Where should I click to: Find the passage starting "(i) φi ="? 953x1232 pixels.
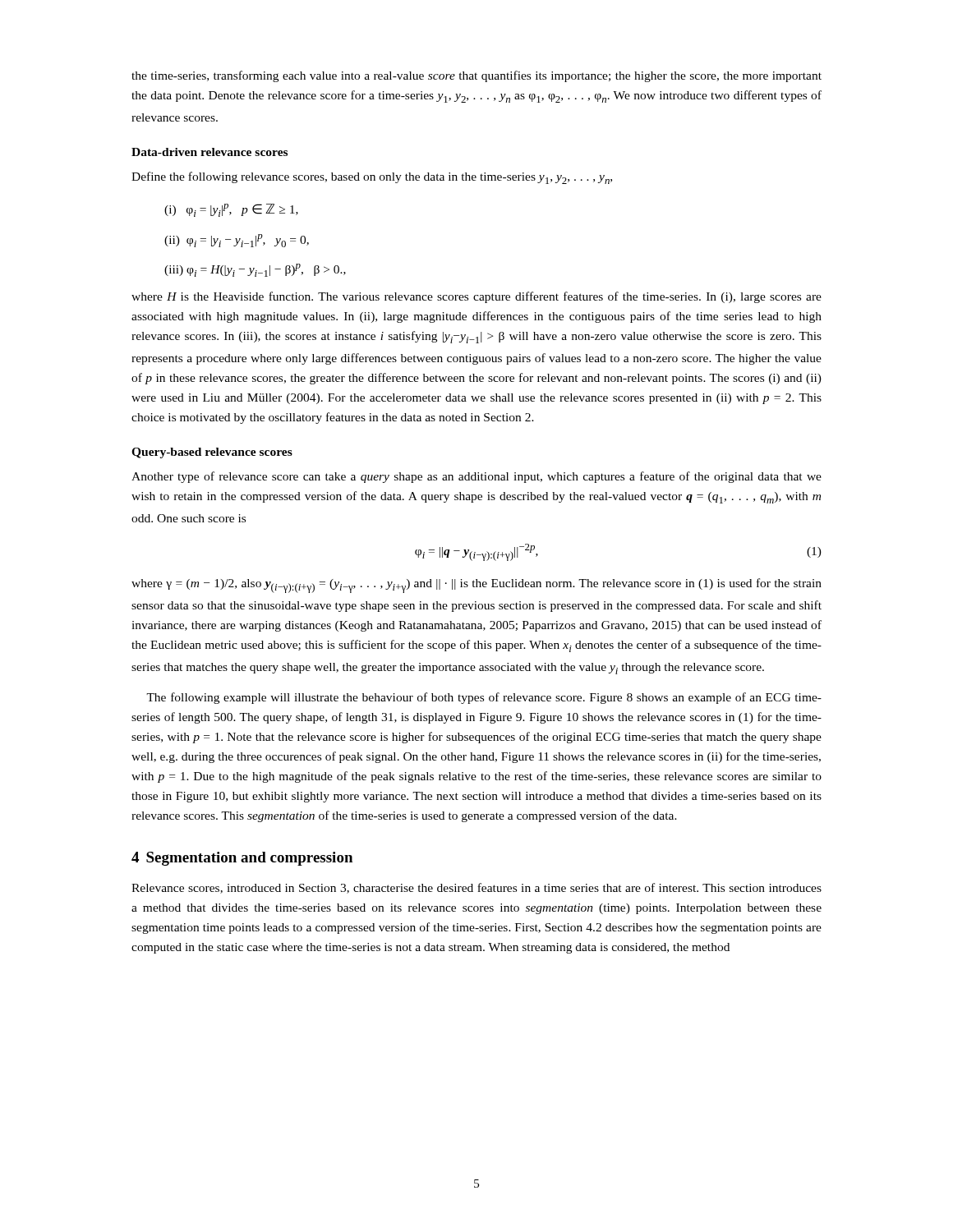(231, 210)
